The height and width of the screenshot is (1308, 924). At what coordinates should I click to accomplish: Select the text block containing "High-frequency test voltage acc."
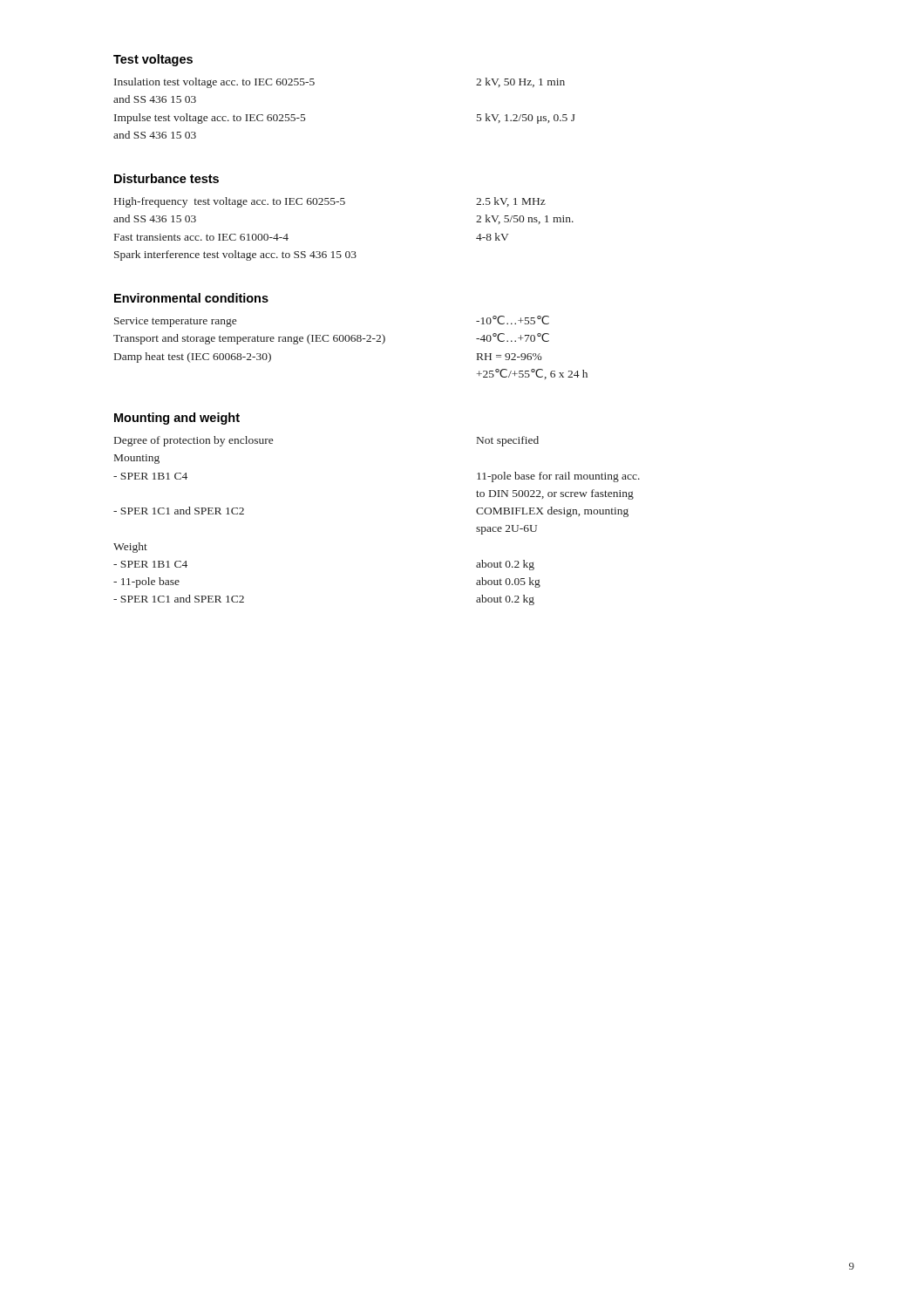pyautogui.click(x=235, y=228)
